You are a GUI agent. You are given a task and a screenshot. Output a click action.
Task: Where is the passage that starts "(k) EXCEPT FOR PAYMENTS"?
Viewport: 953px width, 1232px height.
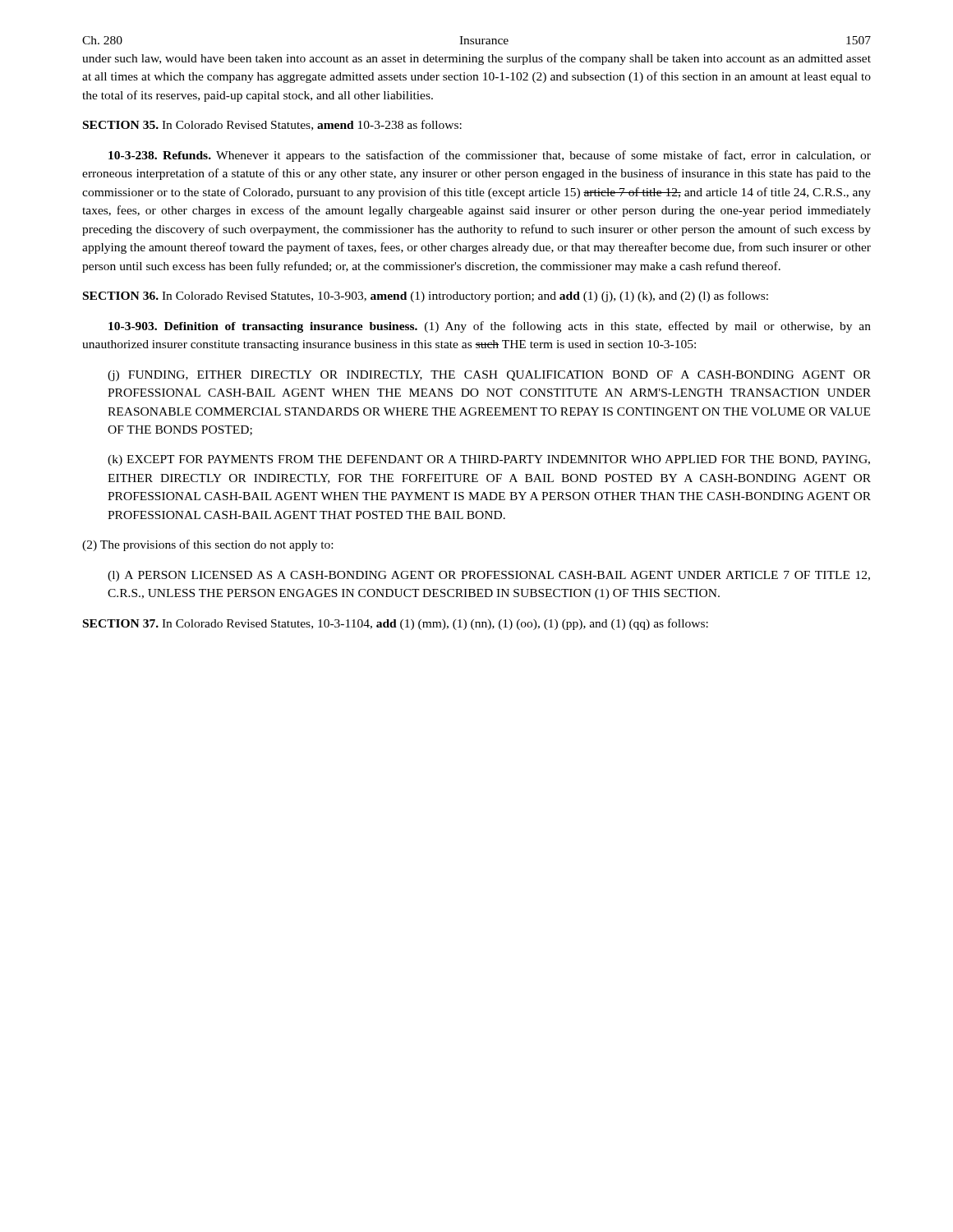click(x=489, y=487)
